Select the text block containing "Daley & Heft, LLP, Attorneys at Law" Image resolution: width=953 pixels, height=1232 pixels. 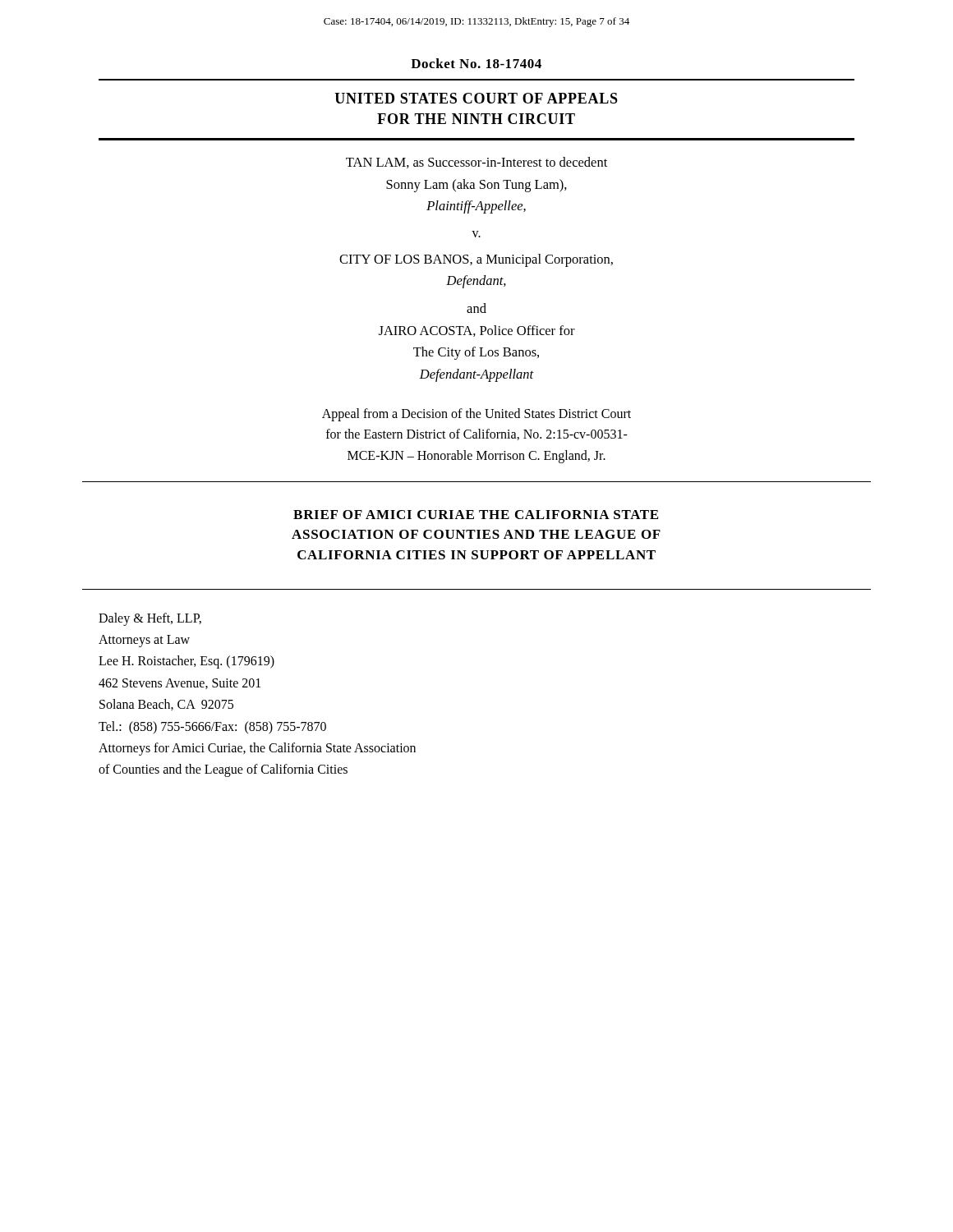pos(257,694)
